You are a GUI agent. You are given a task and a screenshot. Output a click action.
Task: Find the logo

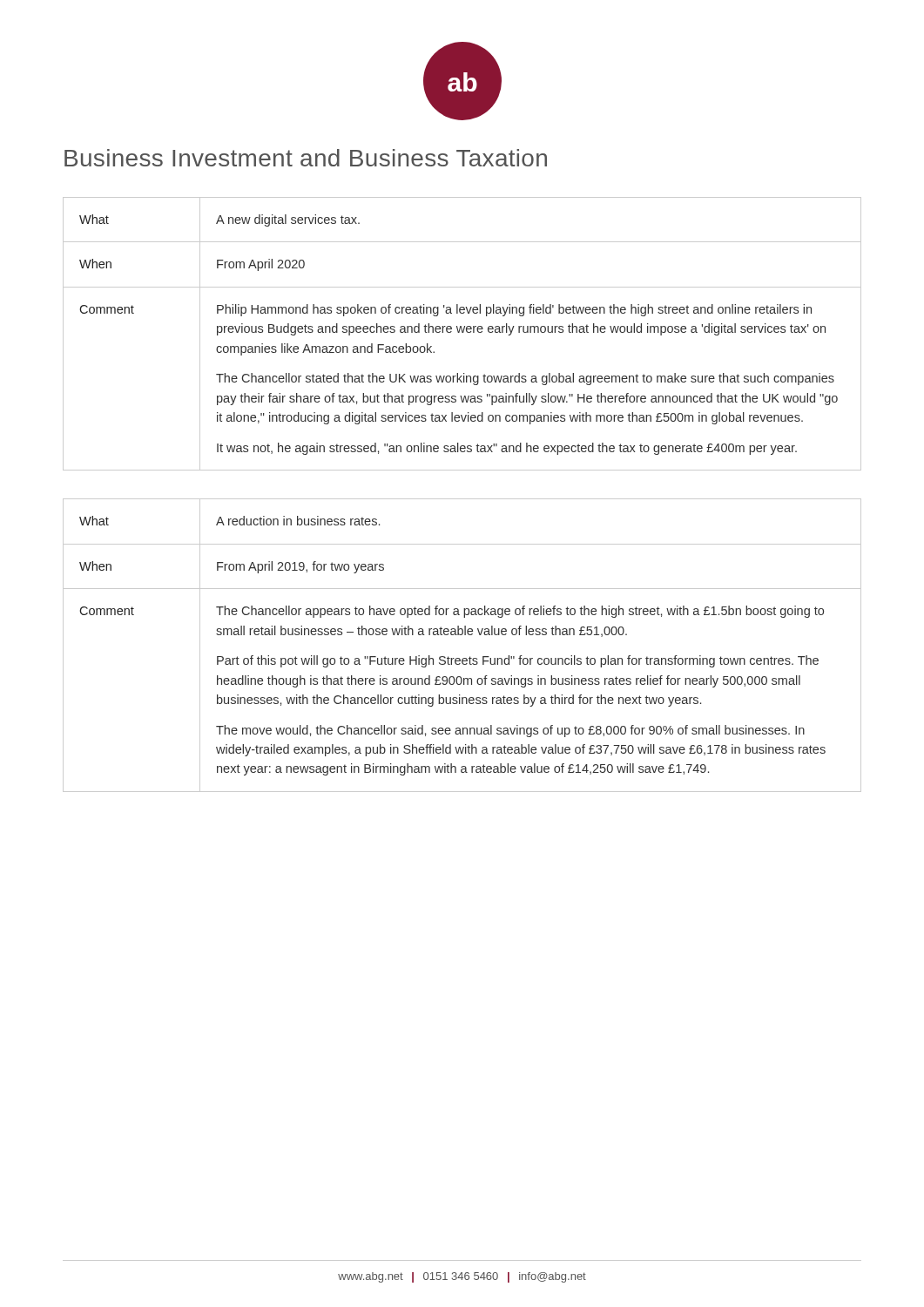462,72
